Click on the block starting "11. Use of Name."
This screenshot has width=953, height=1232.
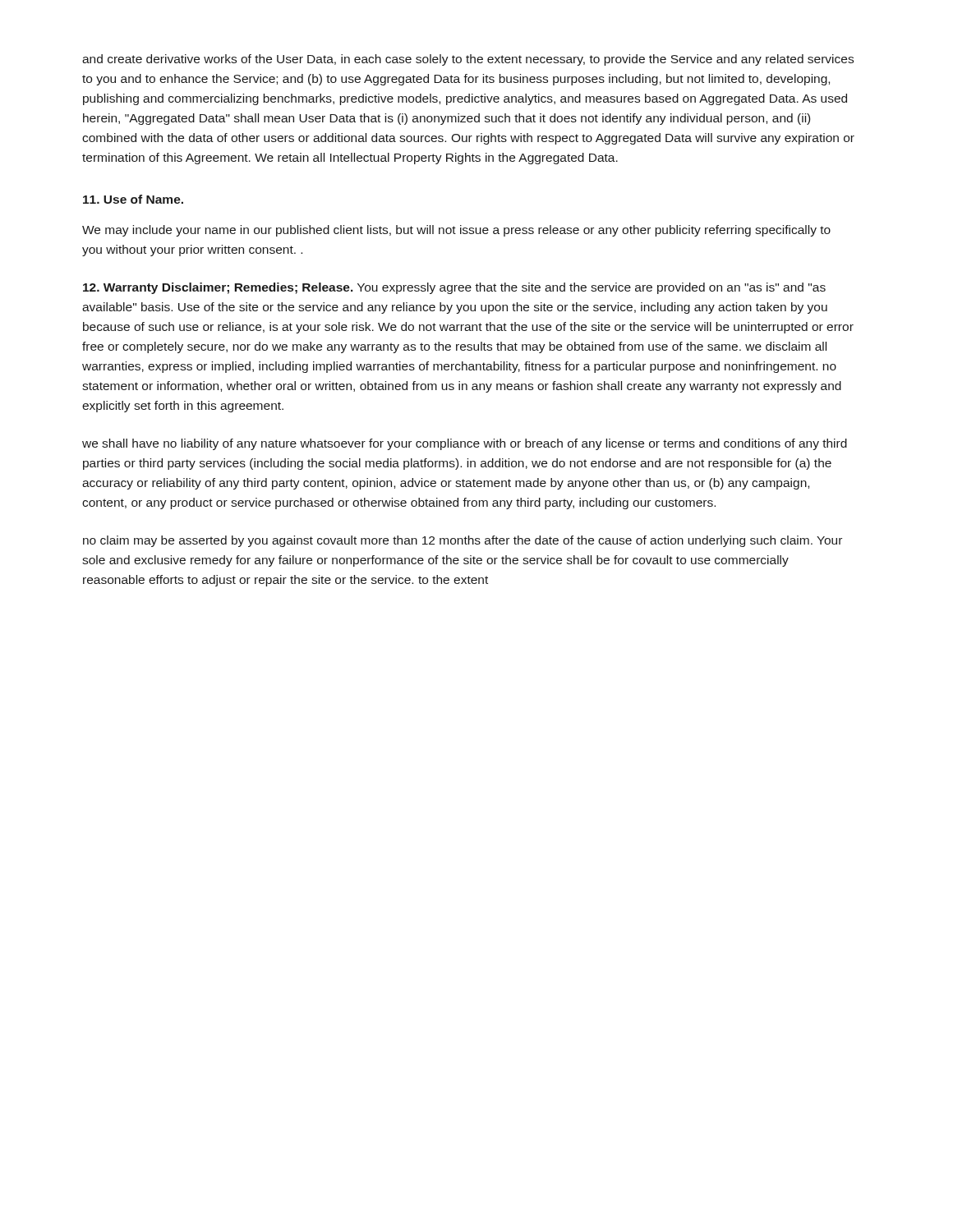point(133,199)
